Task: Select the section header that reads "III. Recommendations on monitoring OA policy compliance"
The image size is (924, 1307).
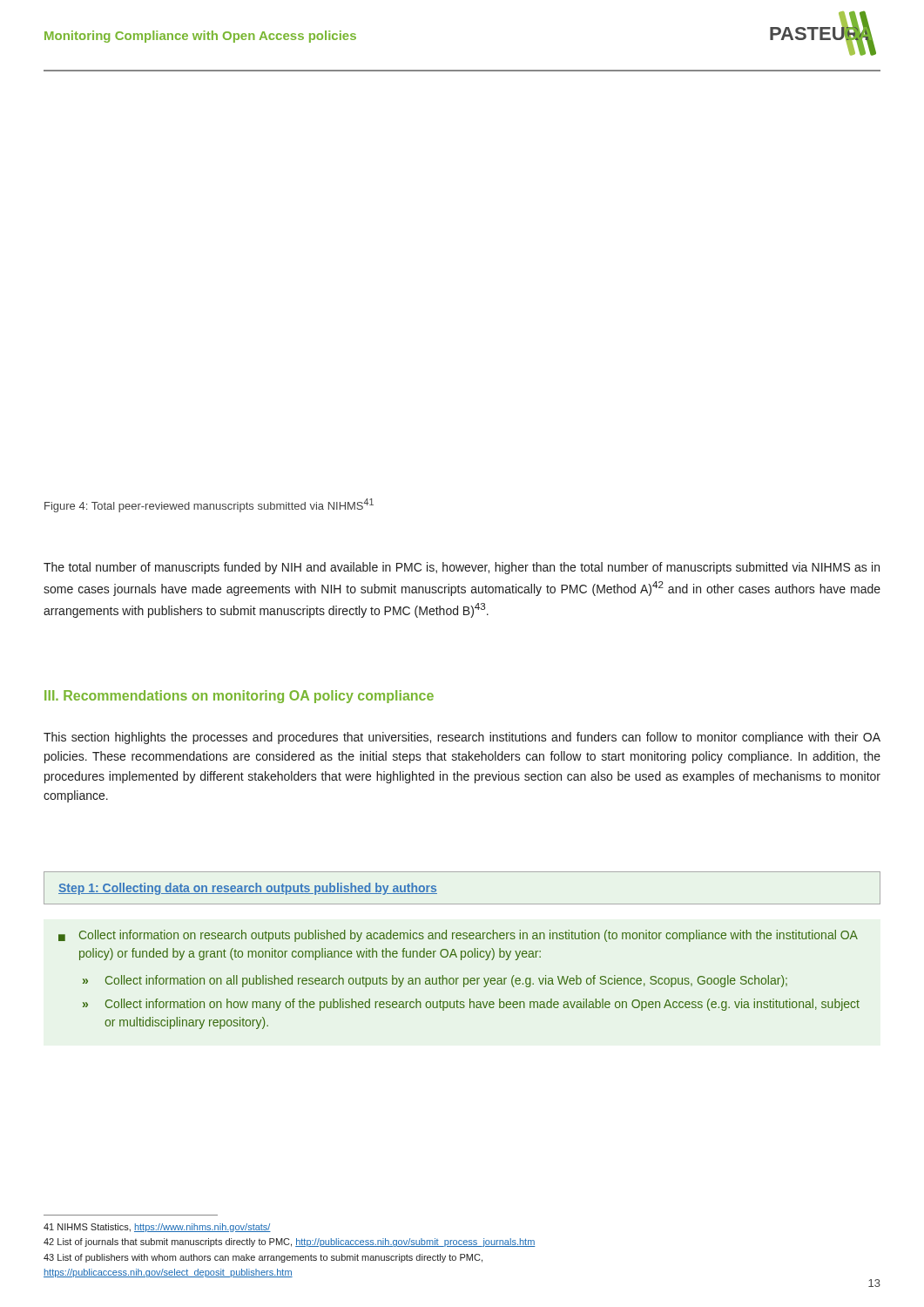Action: click(239, 696)
